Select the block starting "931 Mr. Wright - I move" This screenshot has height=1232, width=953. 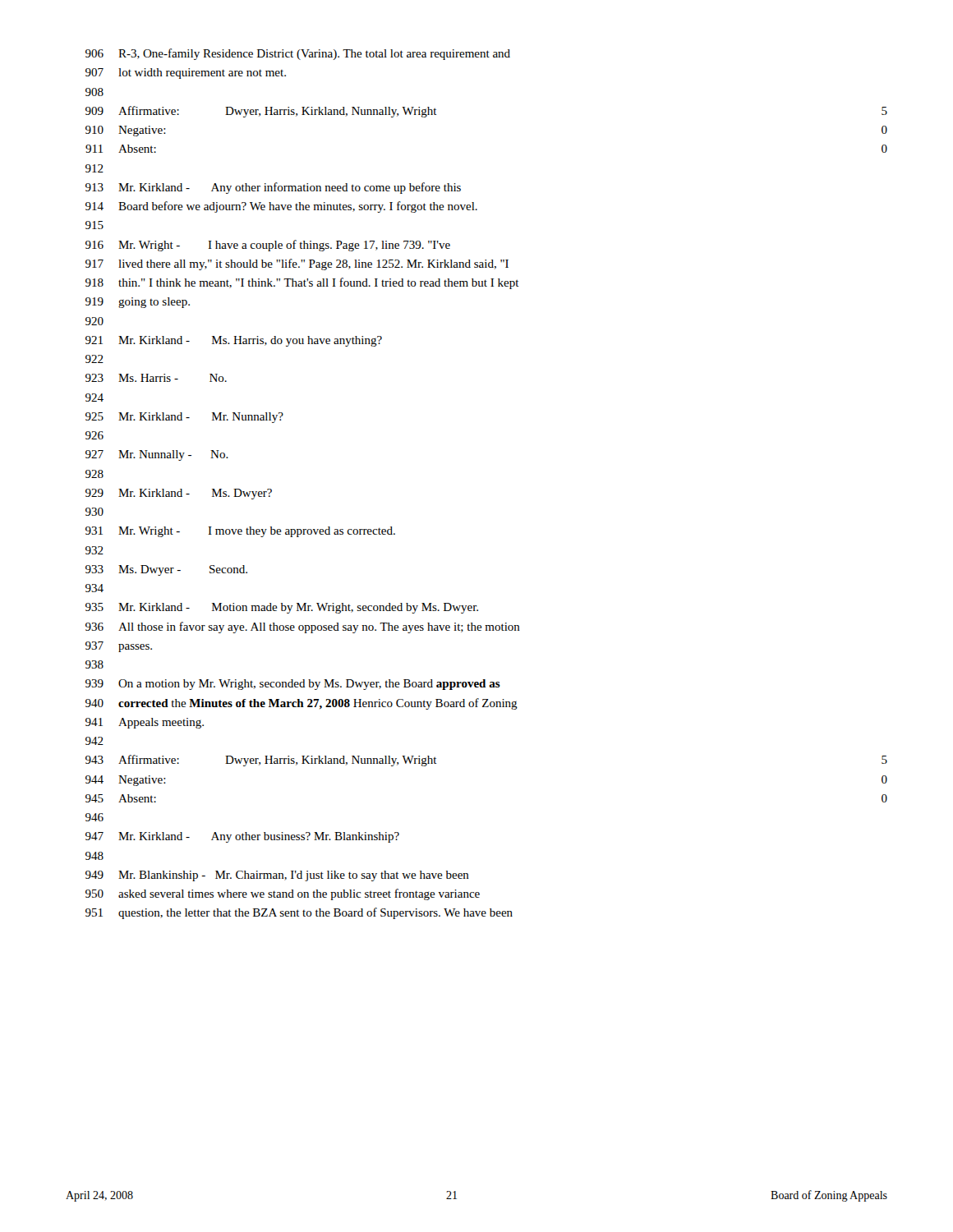[240, 532]
